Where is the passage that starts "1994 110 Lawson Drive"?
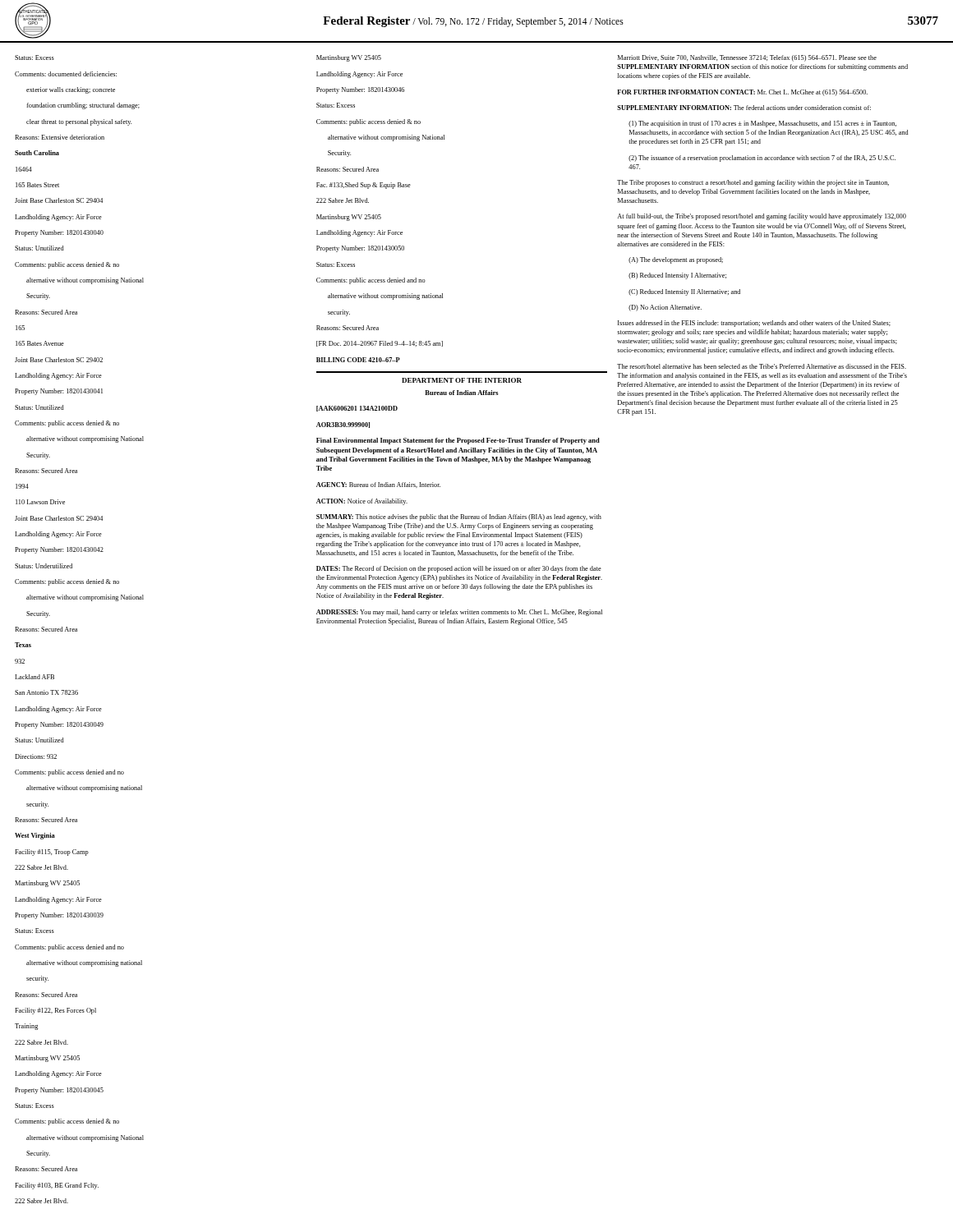 tap(22, 486)
